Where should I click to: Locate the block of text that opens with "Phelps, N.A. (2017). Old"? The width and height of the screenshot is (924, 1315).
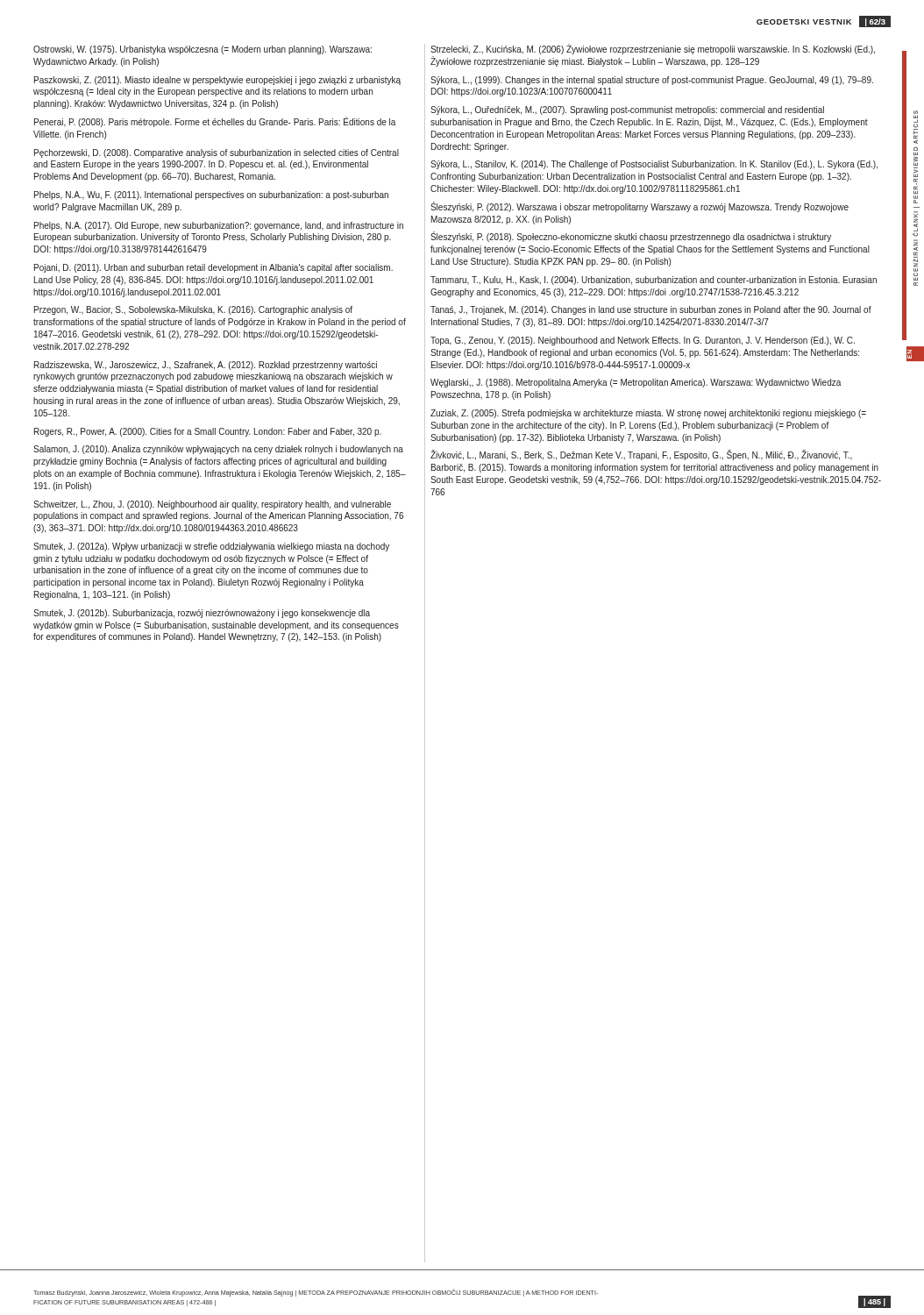pos(219,237)
